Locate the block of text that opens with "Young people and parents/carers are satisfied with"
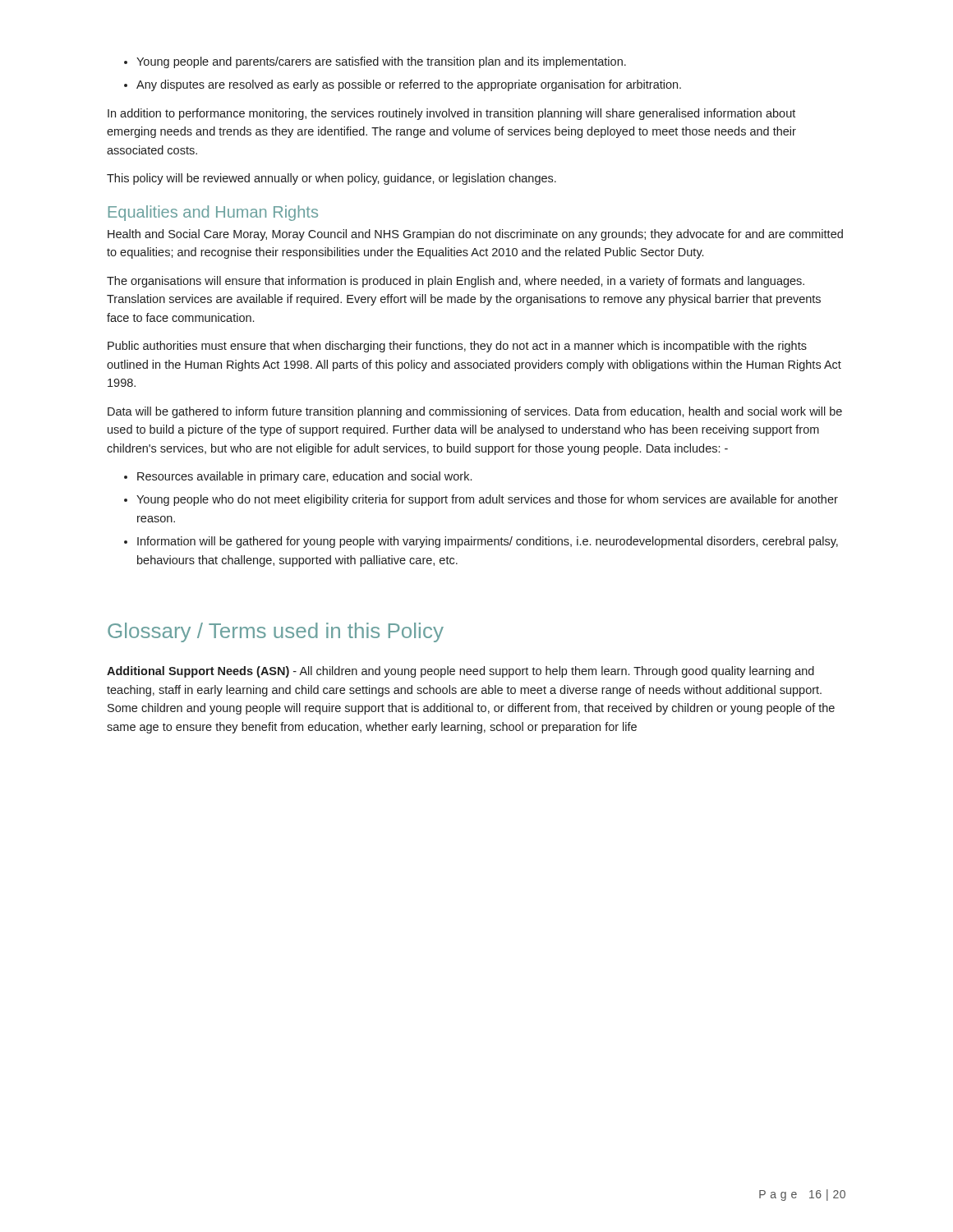This screenshot has height=1232, width=953. (x=381, y=62)
